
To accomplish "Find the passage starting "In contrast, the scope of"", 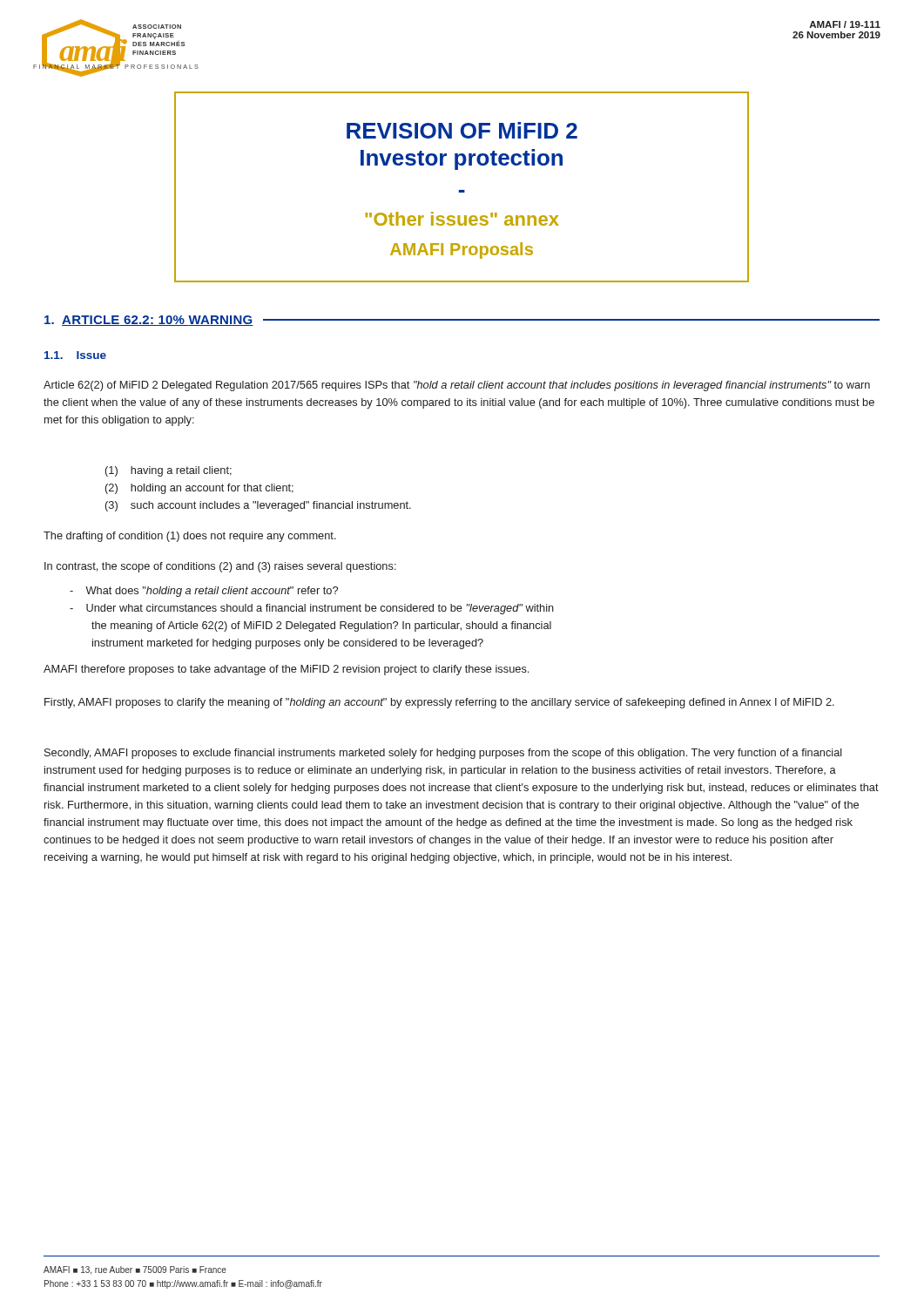I will [x=220, y=566].
